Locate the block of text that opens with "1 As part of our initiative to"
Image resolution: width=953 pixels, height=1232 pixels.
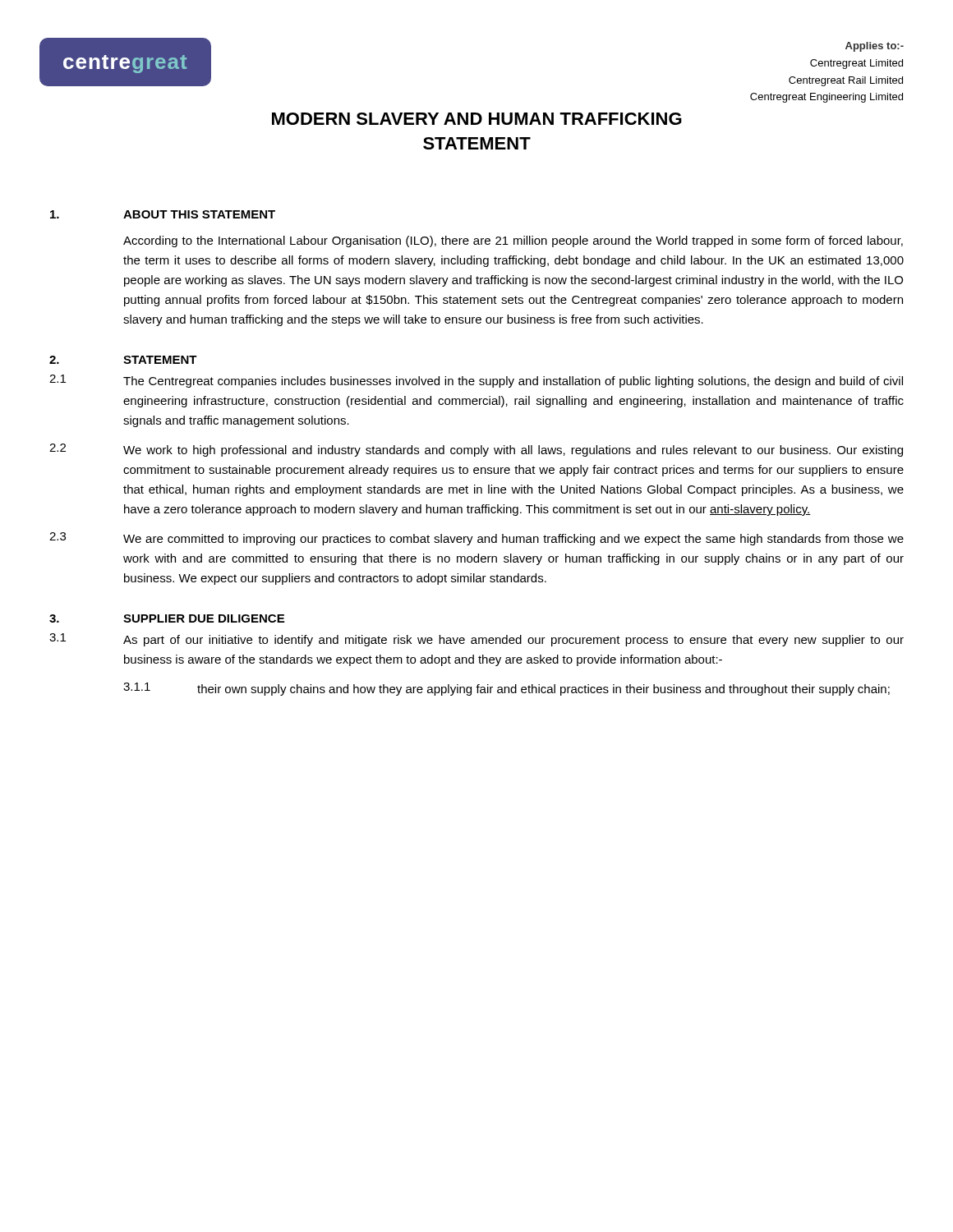click(476, 650)
